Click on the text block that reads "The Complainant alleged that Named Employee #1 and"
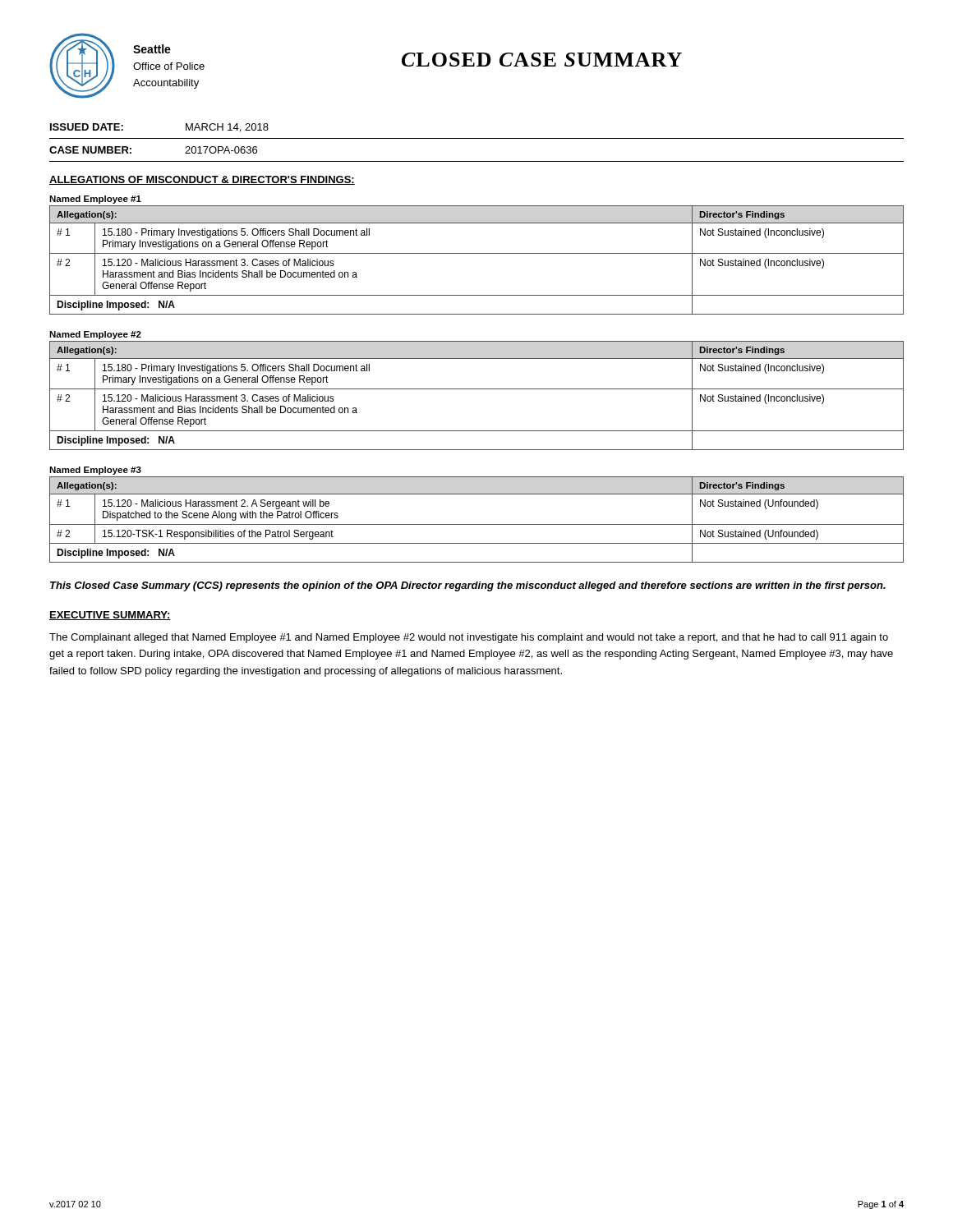953x1232 pixels. pyautogui.click(x=471, y=654)
